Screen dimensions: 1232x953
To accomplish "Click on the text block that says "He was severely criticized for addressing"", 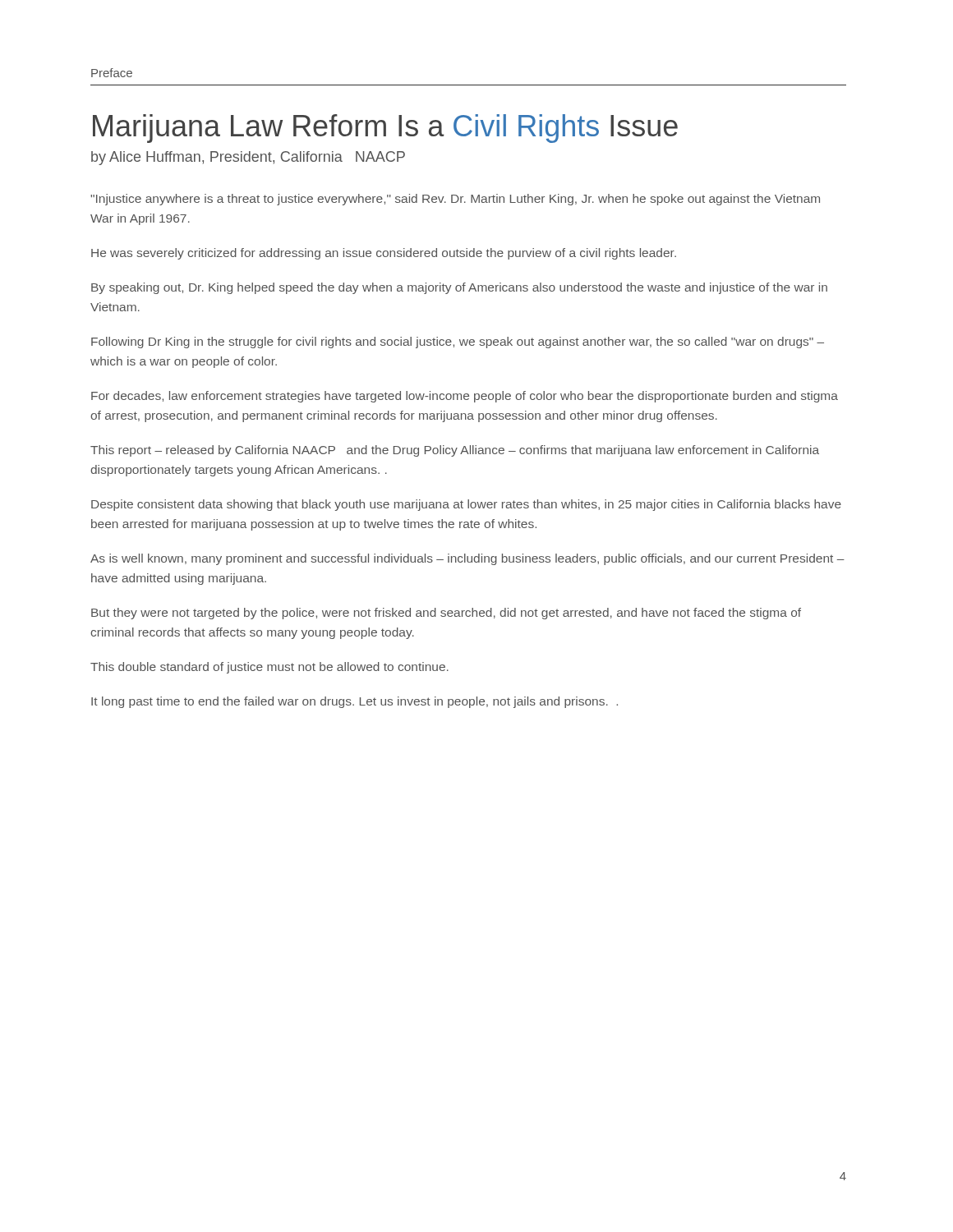I will (x=384, y=253).
